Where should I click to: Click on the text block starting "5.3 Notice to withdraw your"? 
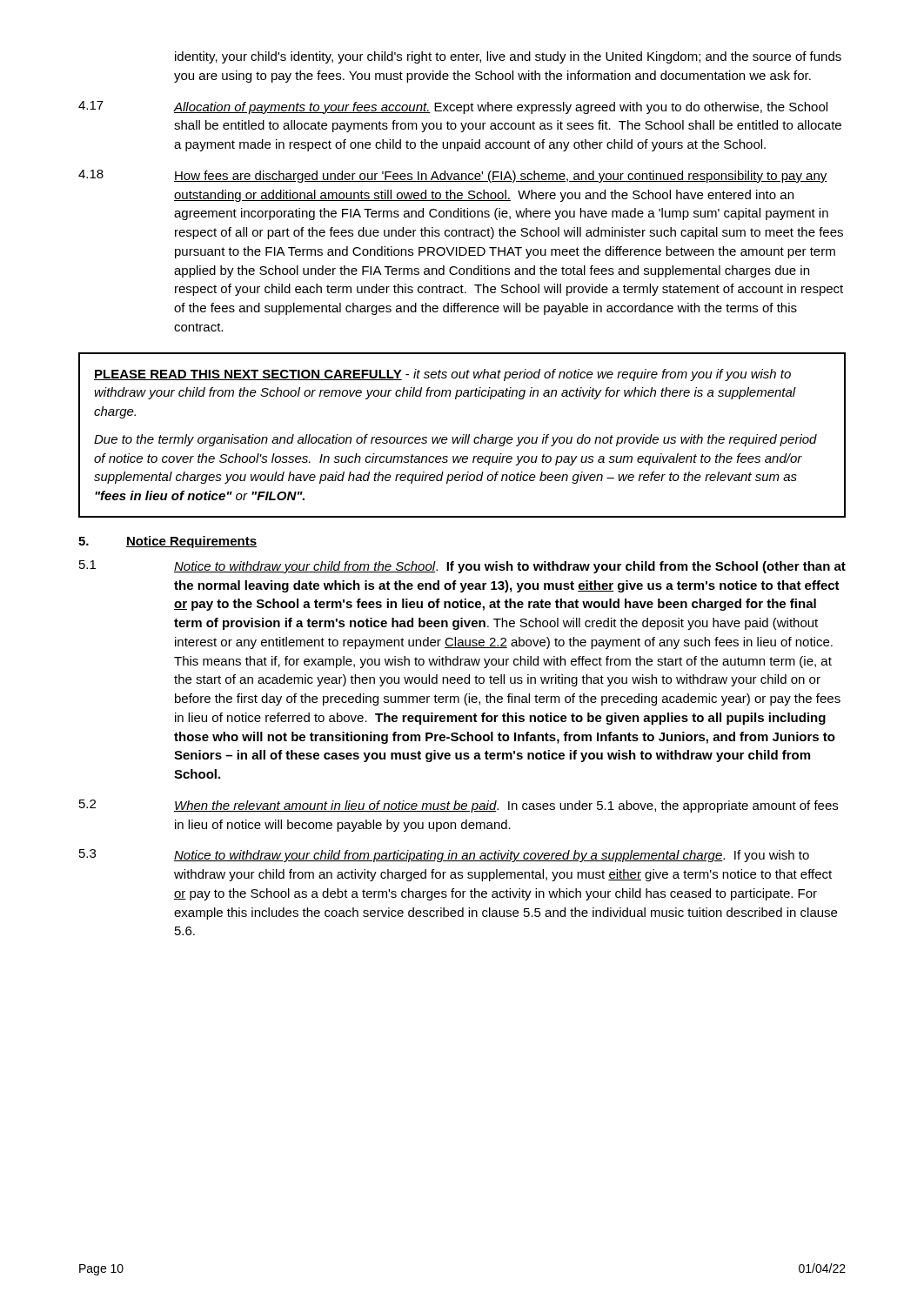click(462, 893)
